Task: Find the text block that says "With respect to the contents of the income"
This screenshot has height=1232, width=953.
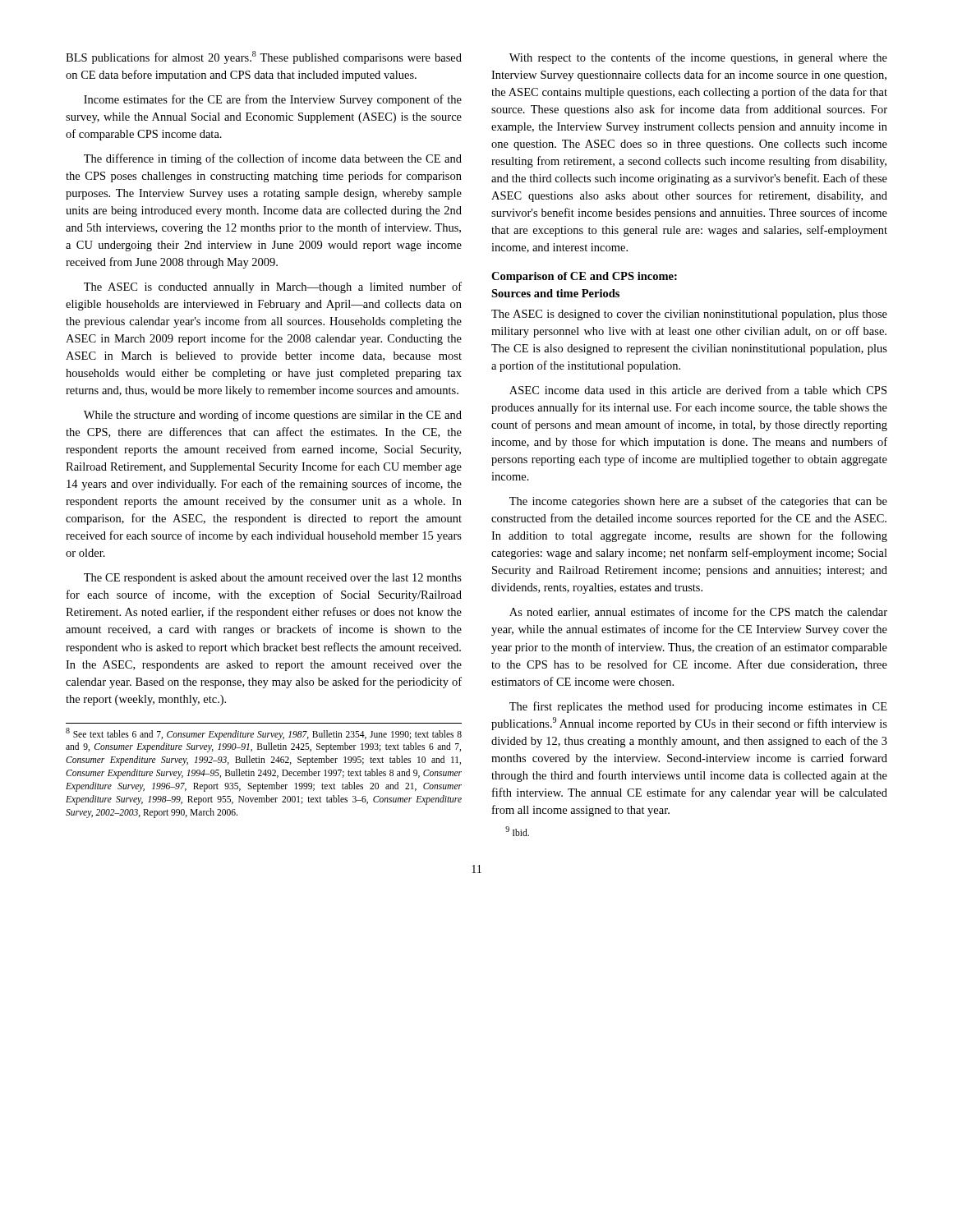Action: (x=689, y=153)
